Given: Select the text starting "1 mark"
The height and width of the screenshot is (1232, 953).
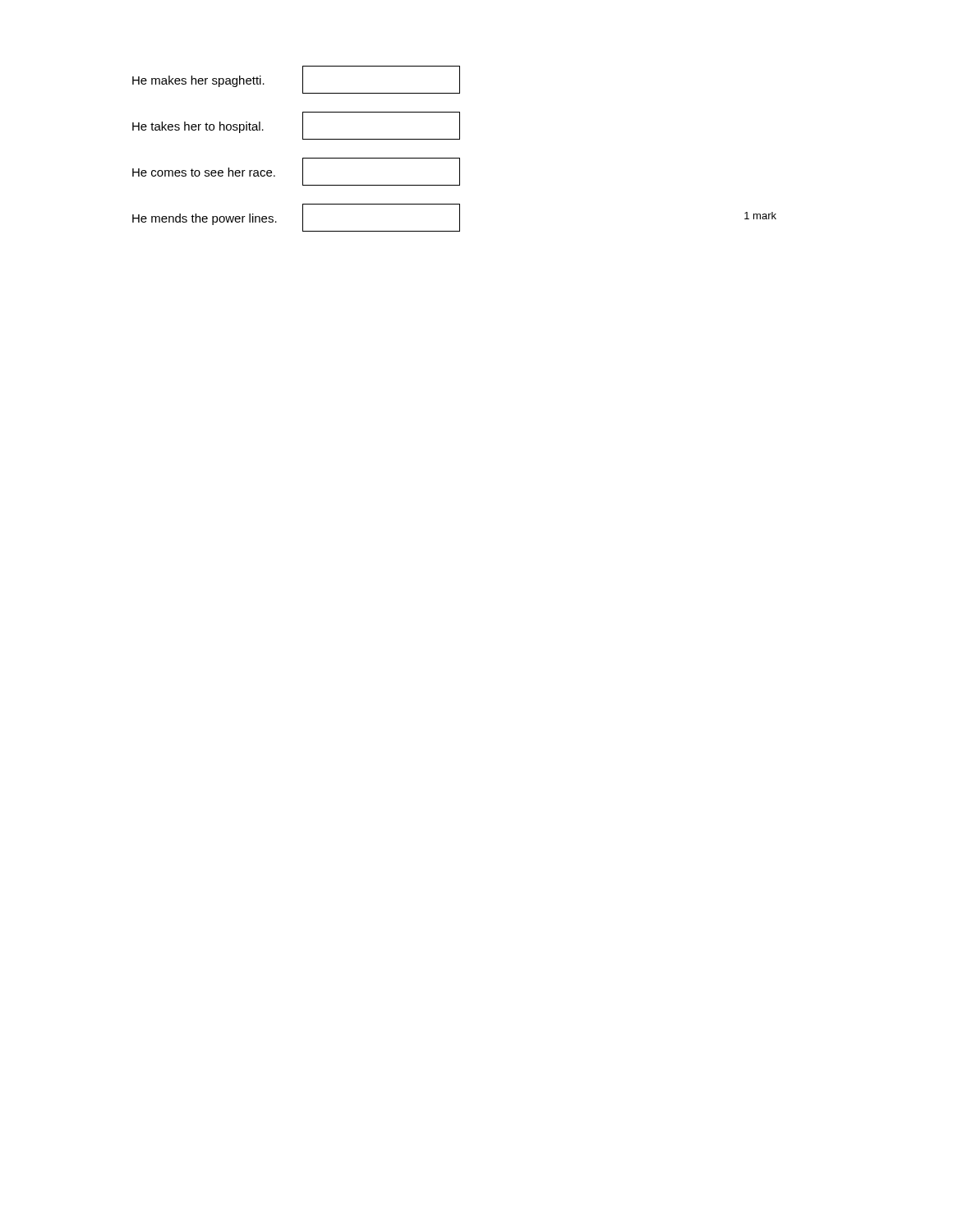Looking at the screenshot, I should pos(760,216).
